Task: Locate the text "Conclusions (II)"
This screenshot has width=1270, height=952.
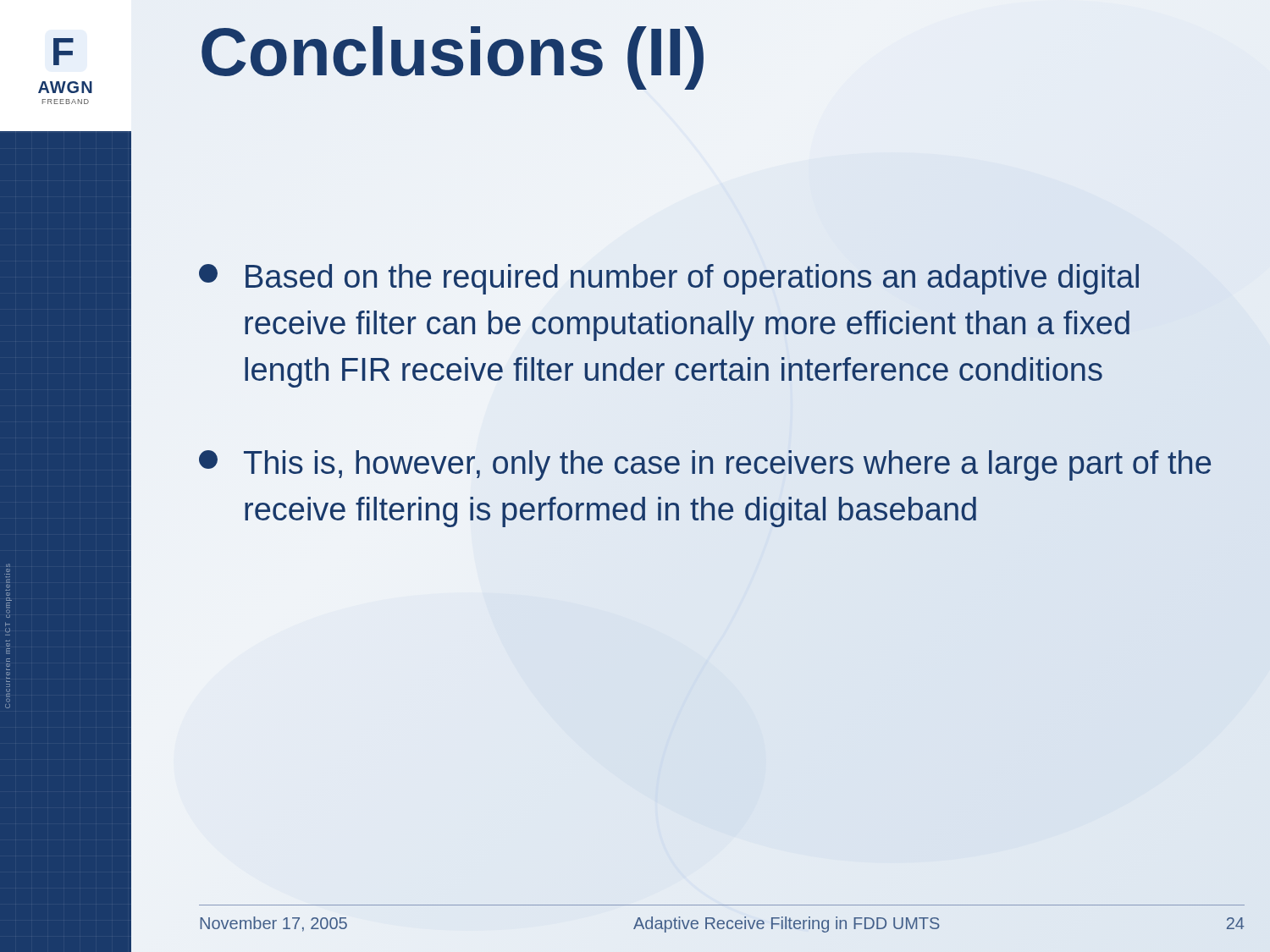Action: 722,52
